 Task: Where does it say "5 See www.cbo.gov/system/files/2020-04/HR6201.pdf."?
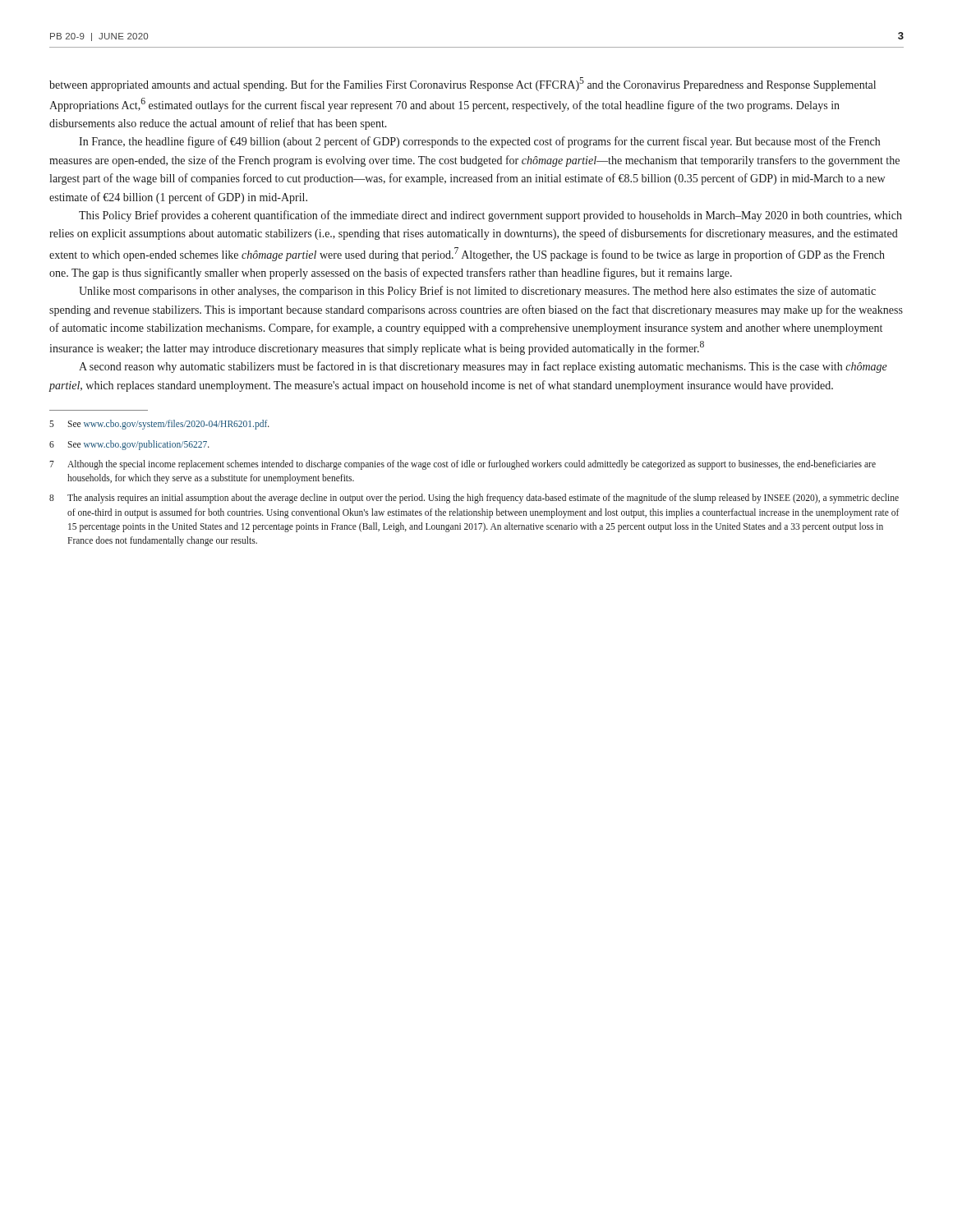(x=159, y=425)
